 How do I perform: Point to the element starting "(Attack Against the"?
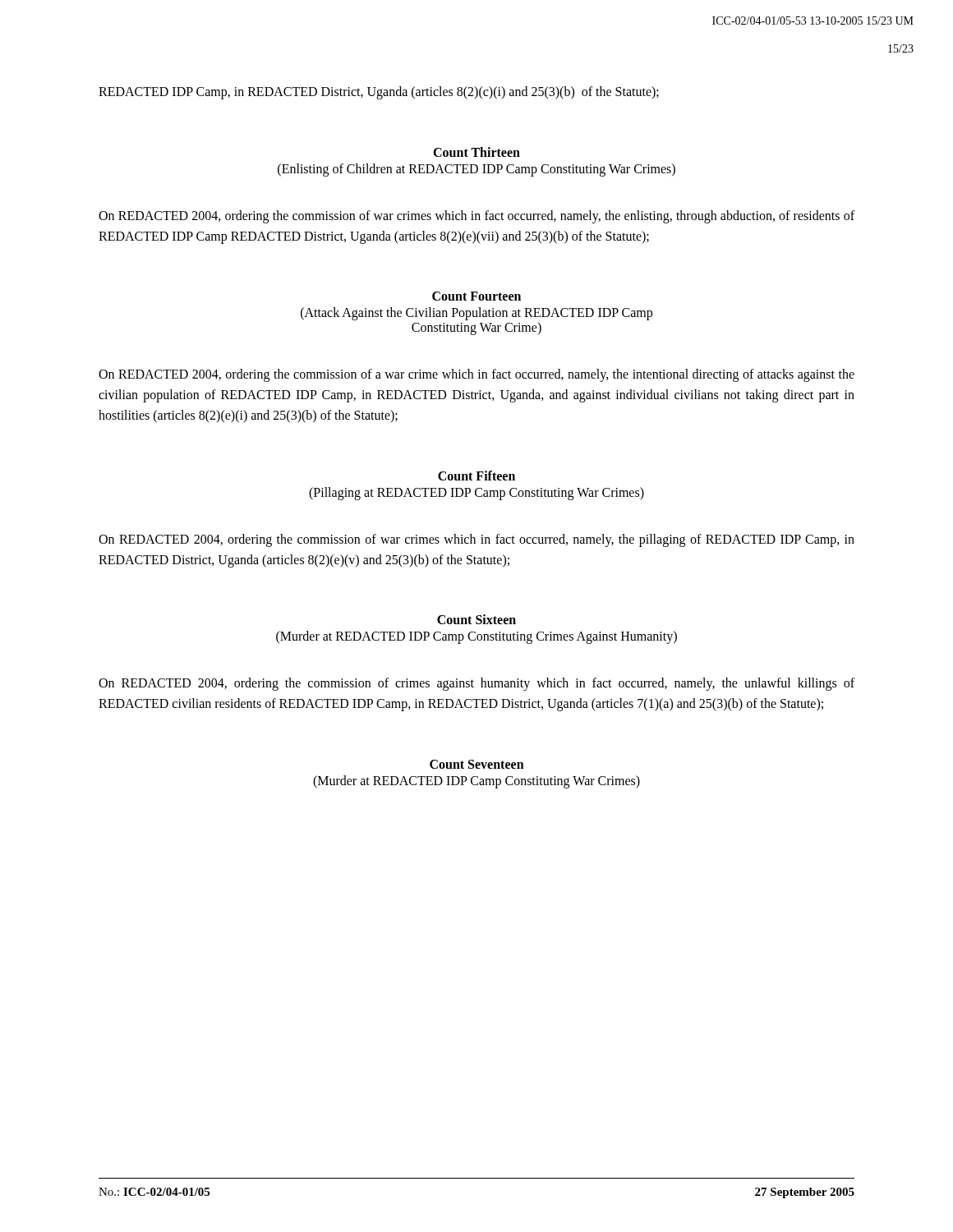(476, 320)
